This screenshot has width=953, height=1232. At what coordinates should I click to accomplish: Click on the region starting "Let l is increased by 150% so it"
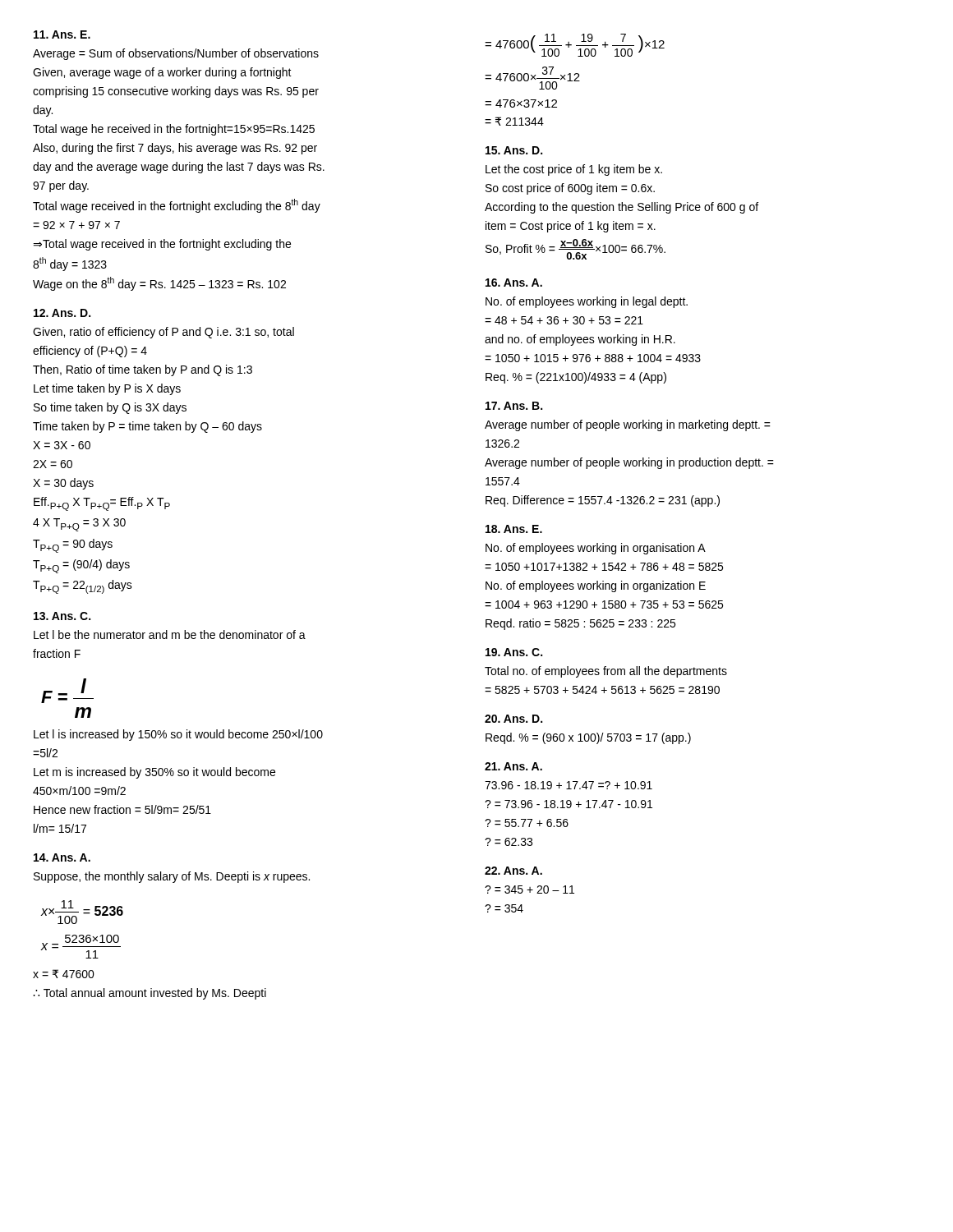click(246, 782)
